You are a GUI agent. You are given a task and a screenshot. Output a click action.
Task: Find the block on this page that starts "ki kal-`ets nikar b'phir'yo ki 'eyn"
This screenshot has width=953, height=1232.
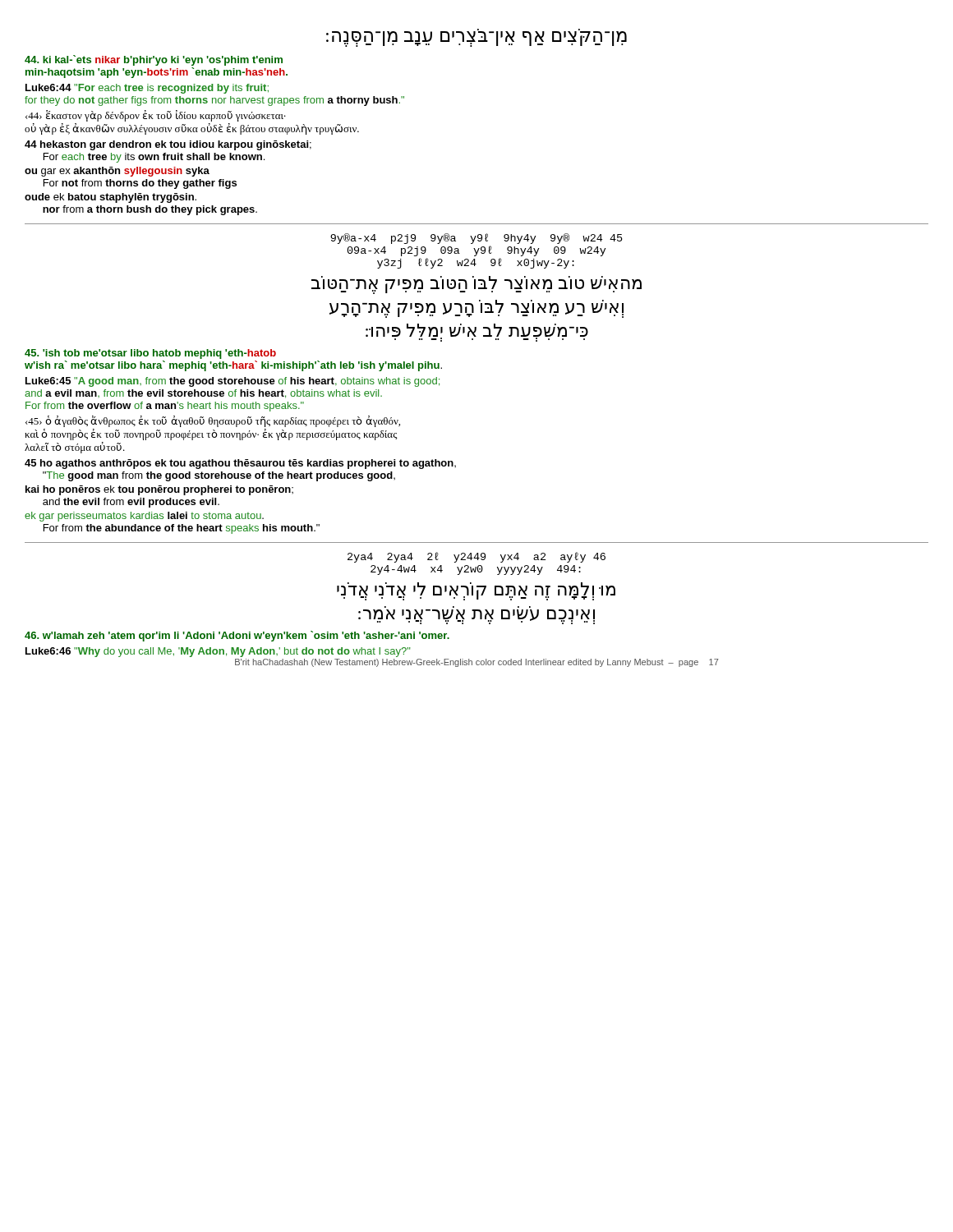point(156,66)
